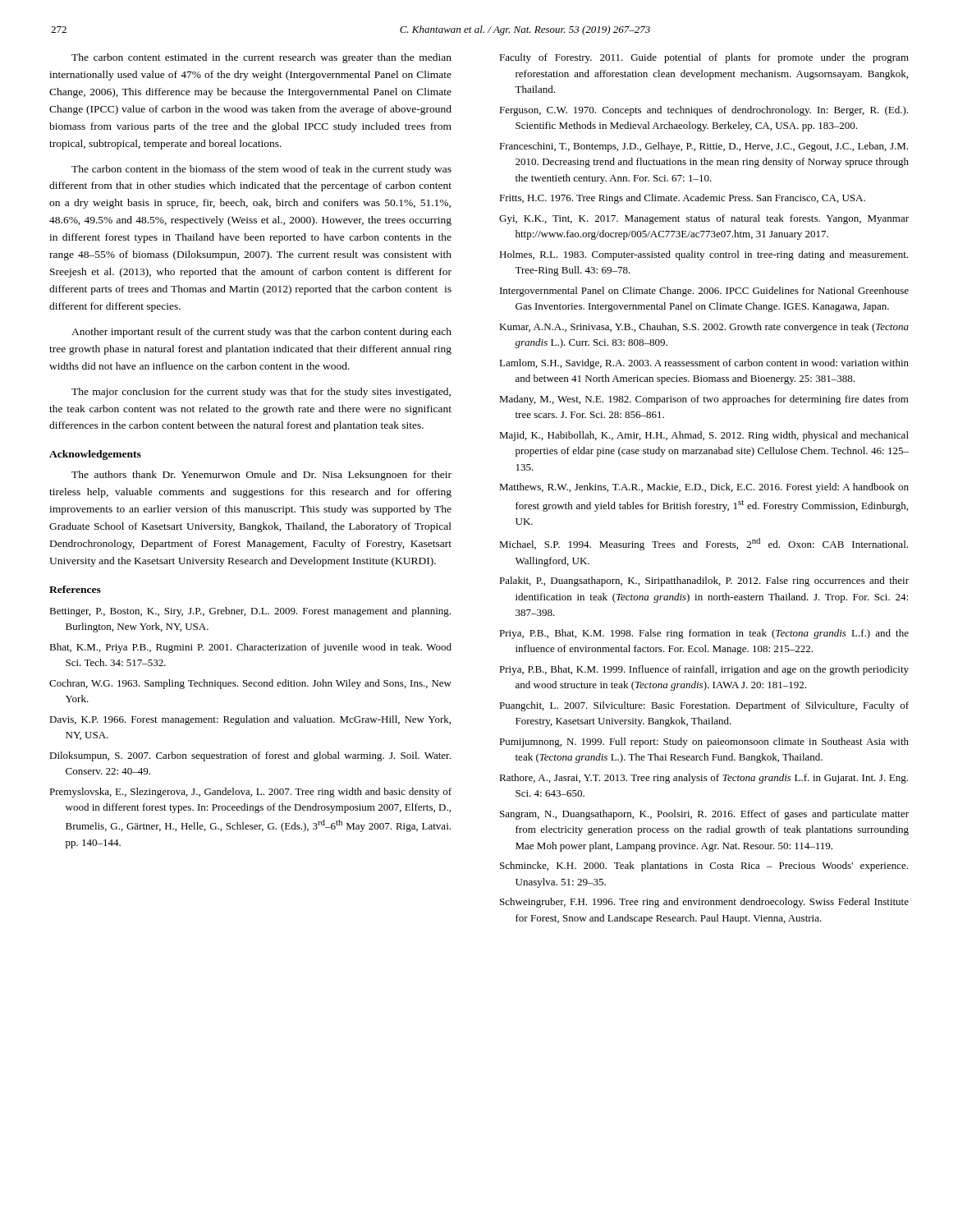Click the passage that begins "Lamlom, S.H., Savidge, R.A. 2003. A reassessment"
Image resolution: width=958 pixels, height=1232 pixels.
[x=704, y=370]
